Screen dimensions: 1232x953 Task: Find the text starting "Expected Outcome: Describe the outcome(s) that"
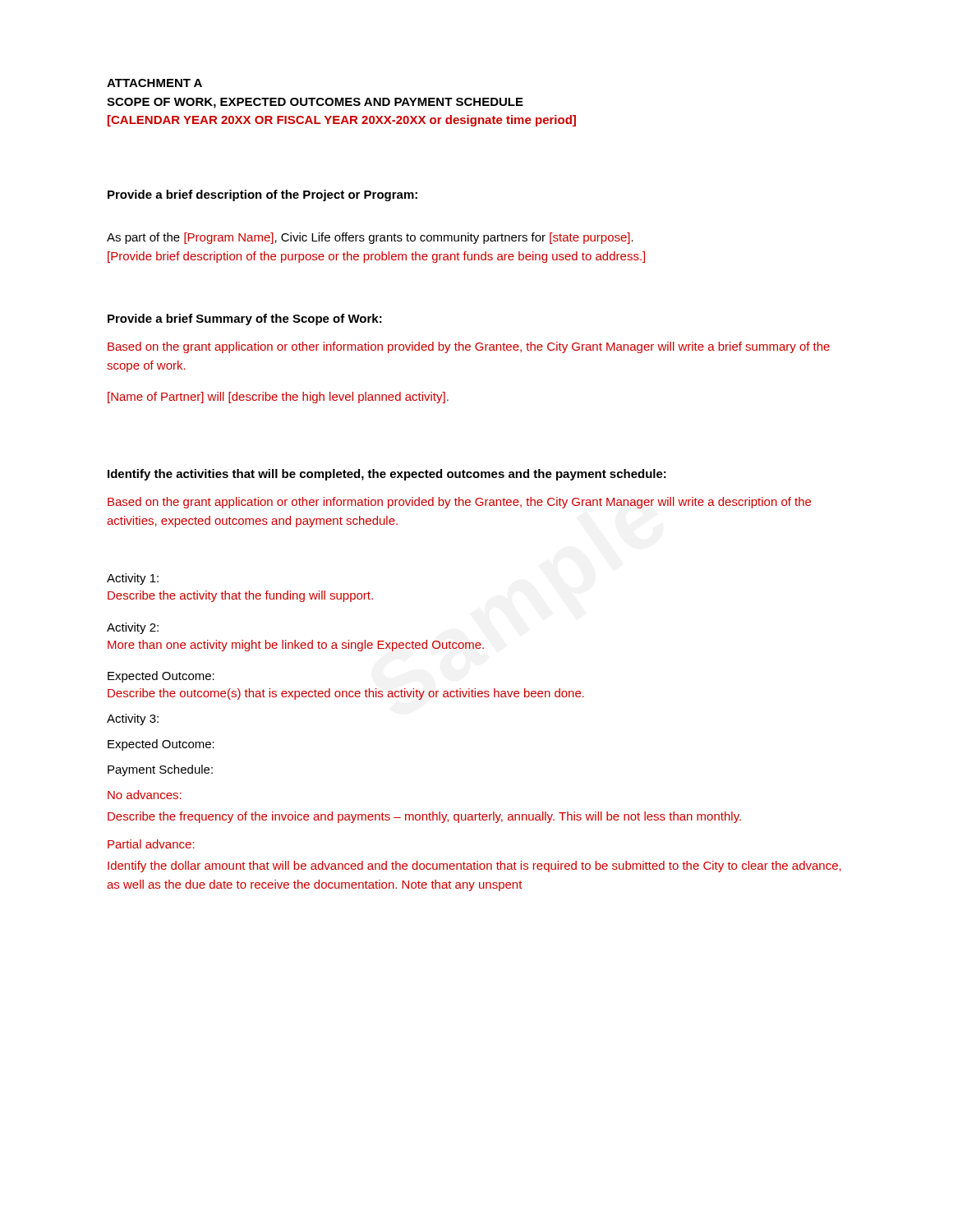pos(476,686)
